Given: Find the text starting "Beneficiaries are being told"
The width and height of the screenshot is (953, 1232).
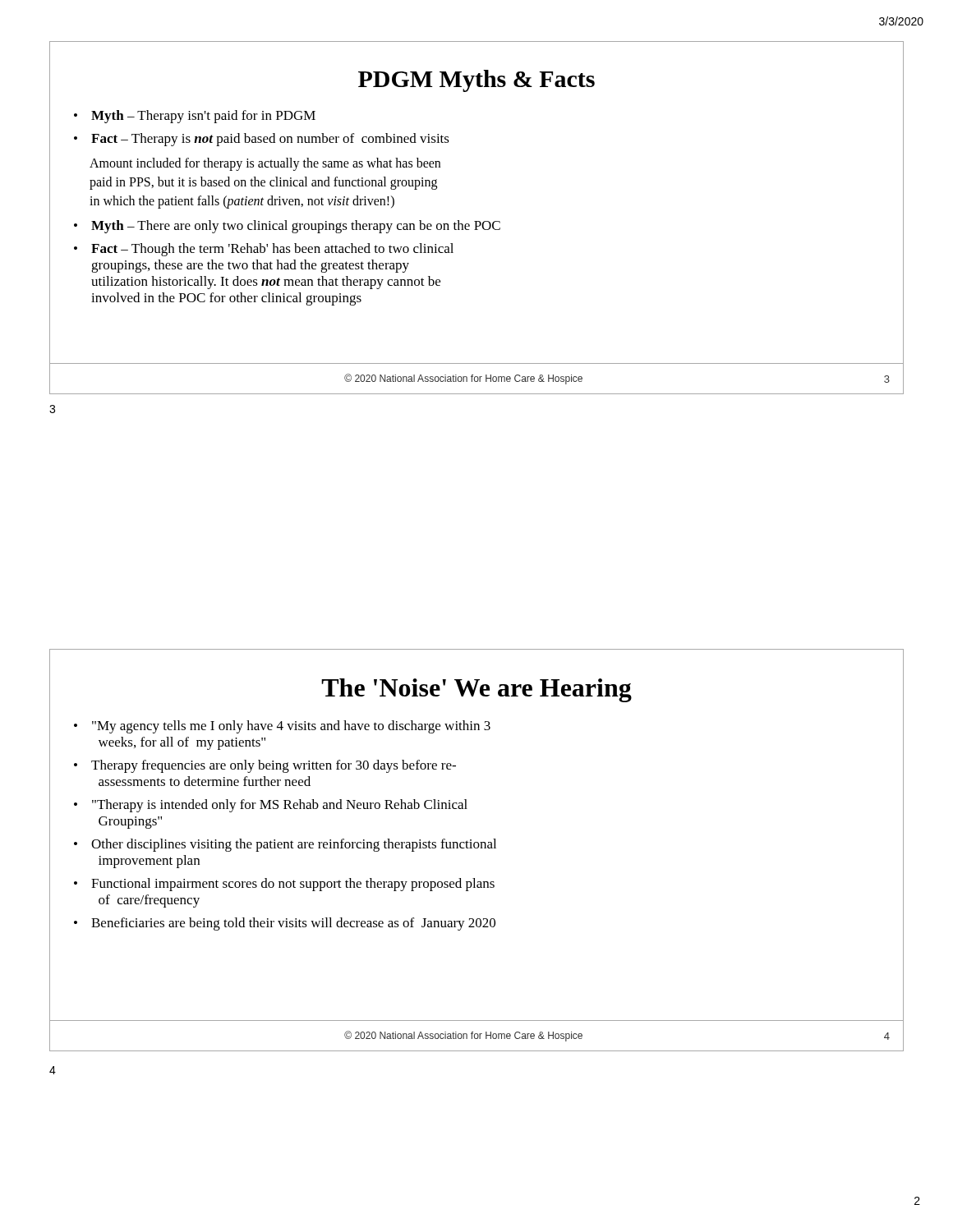Looking at the screenshot, I should 294,923.
